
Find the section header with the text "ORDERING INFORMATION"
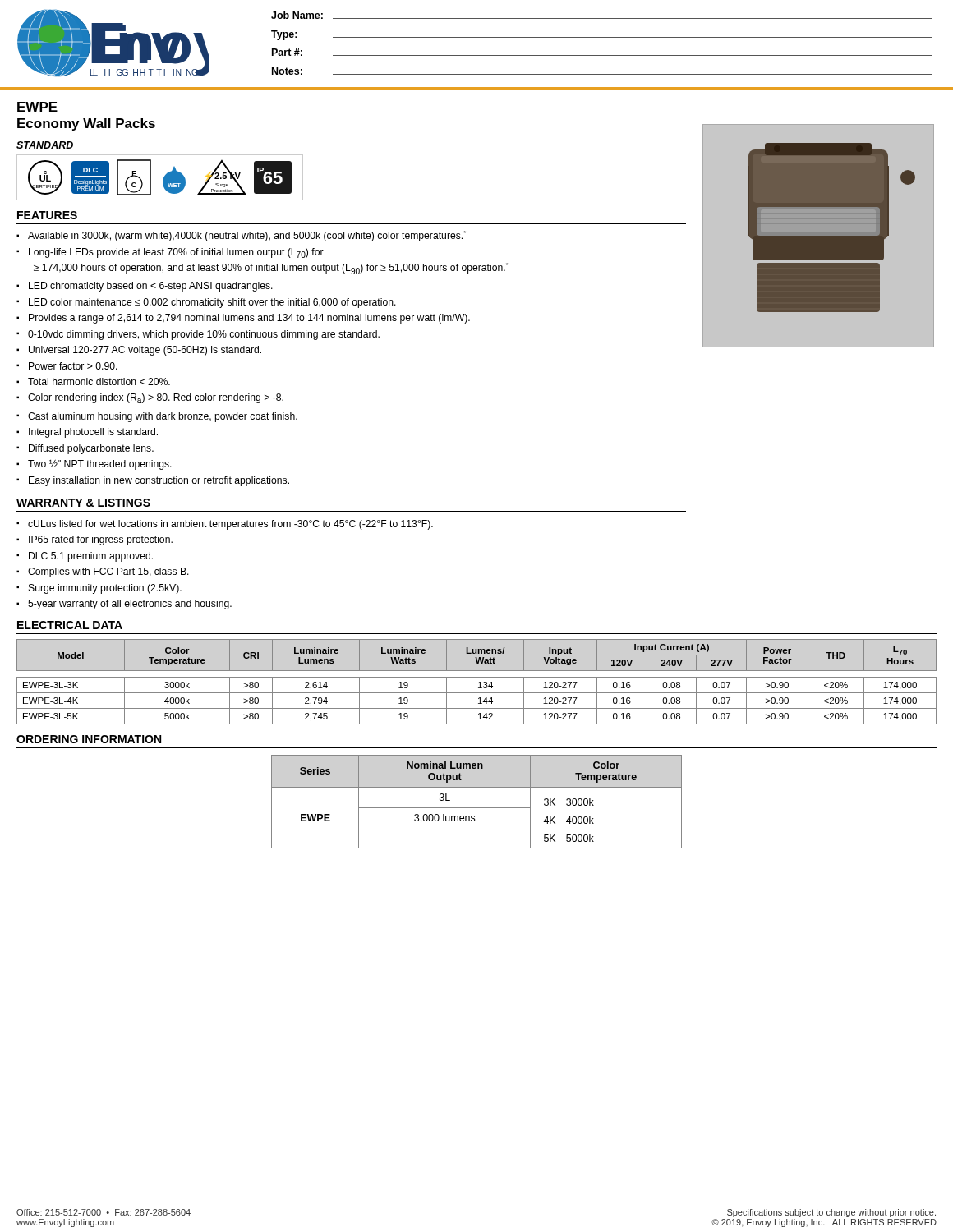coord(89,739)
